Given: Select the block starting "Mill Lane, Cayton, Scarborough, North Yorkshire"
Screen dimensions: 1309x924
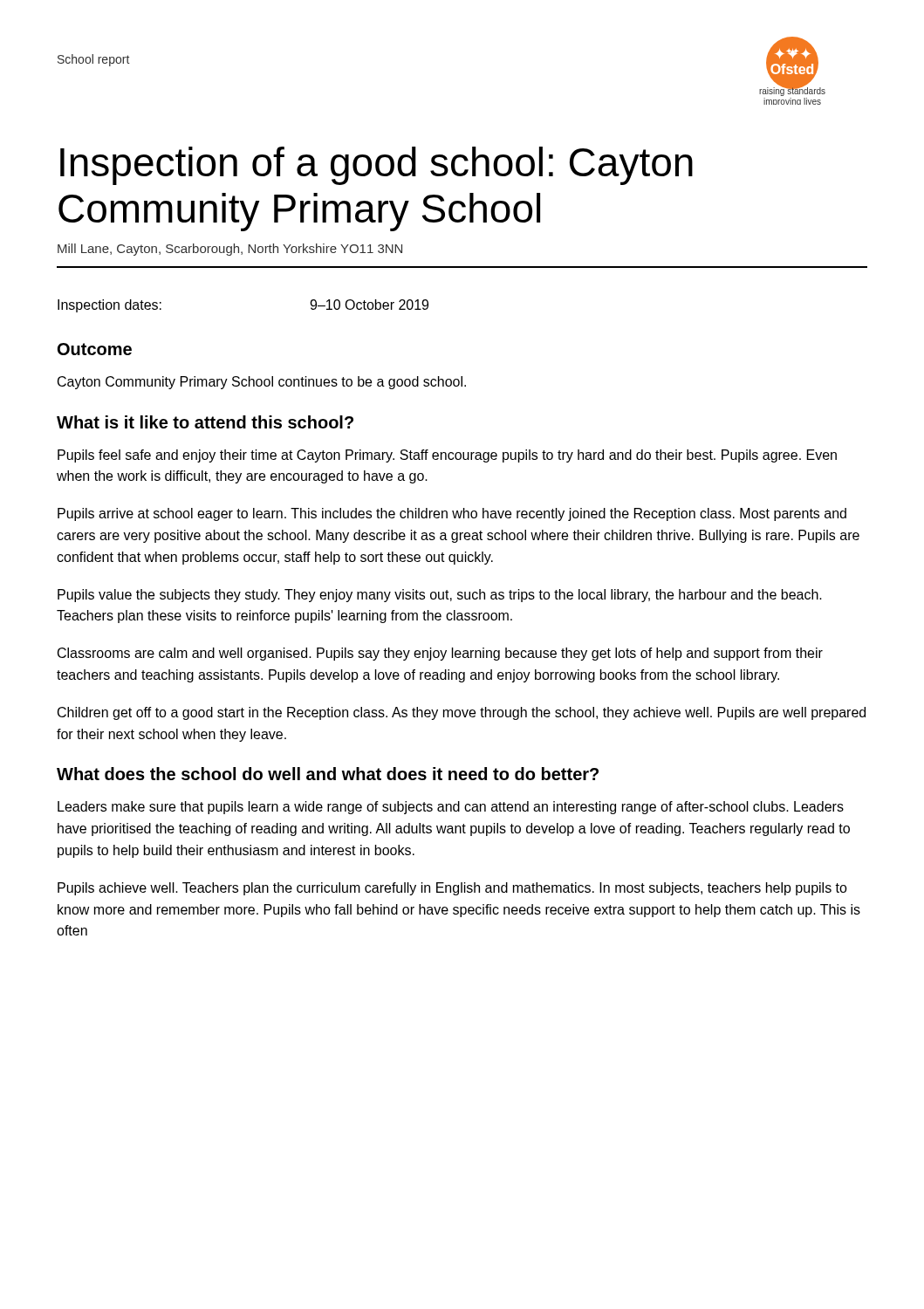Looking at the screenshot, I should (230, 248).
